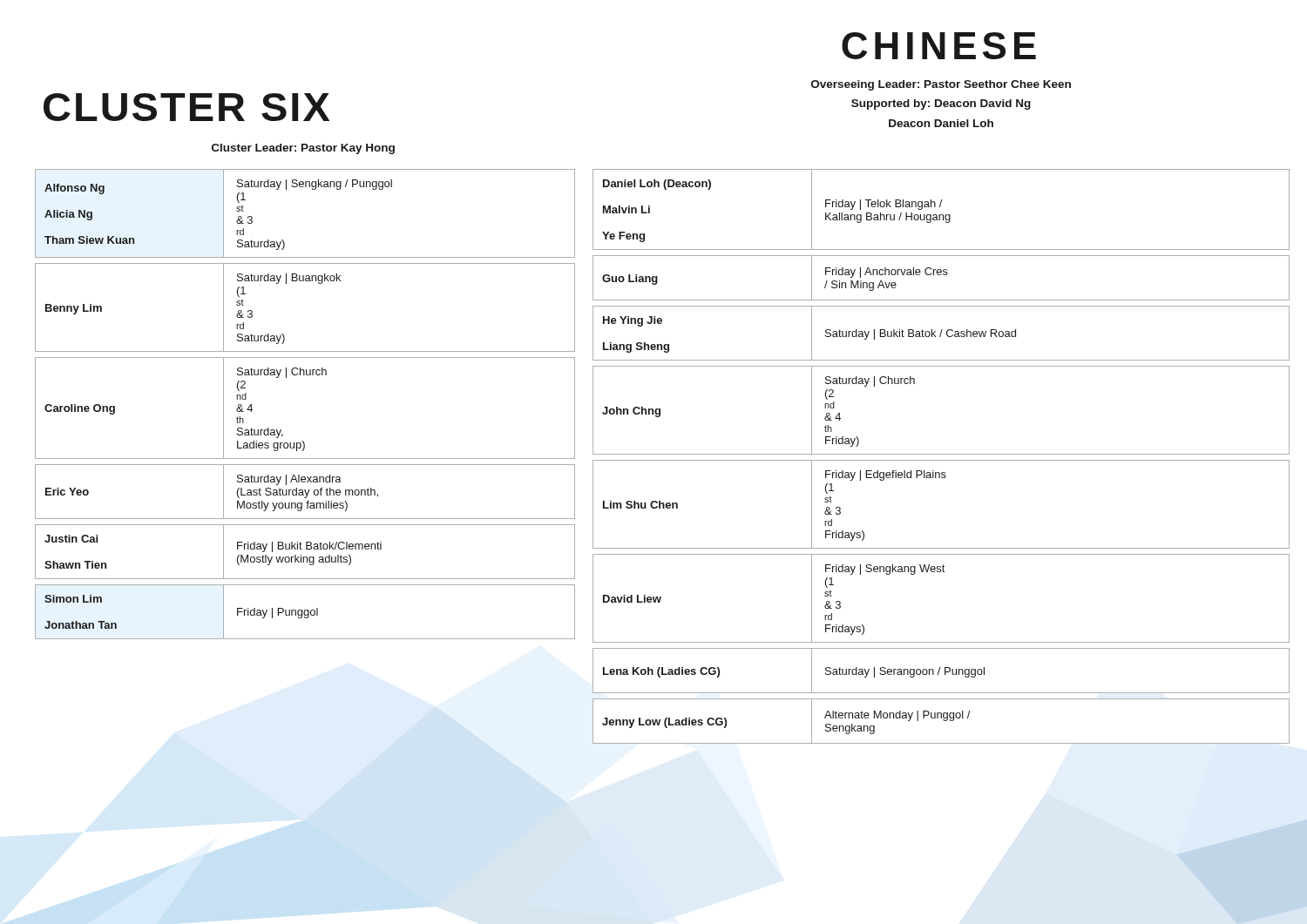Viewport: 1307px width, 924px height.
Task: Click on the table containing "Eric Yeo Saturday |"
Action: 305,492
